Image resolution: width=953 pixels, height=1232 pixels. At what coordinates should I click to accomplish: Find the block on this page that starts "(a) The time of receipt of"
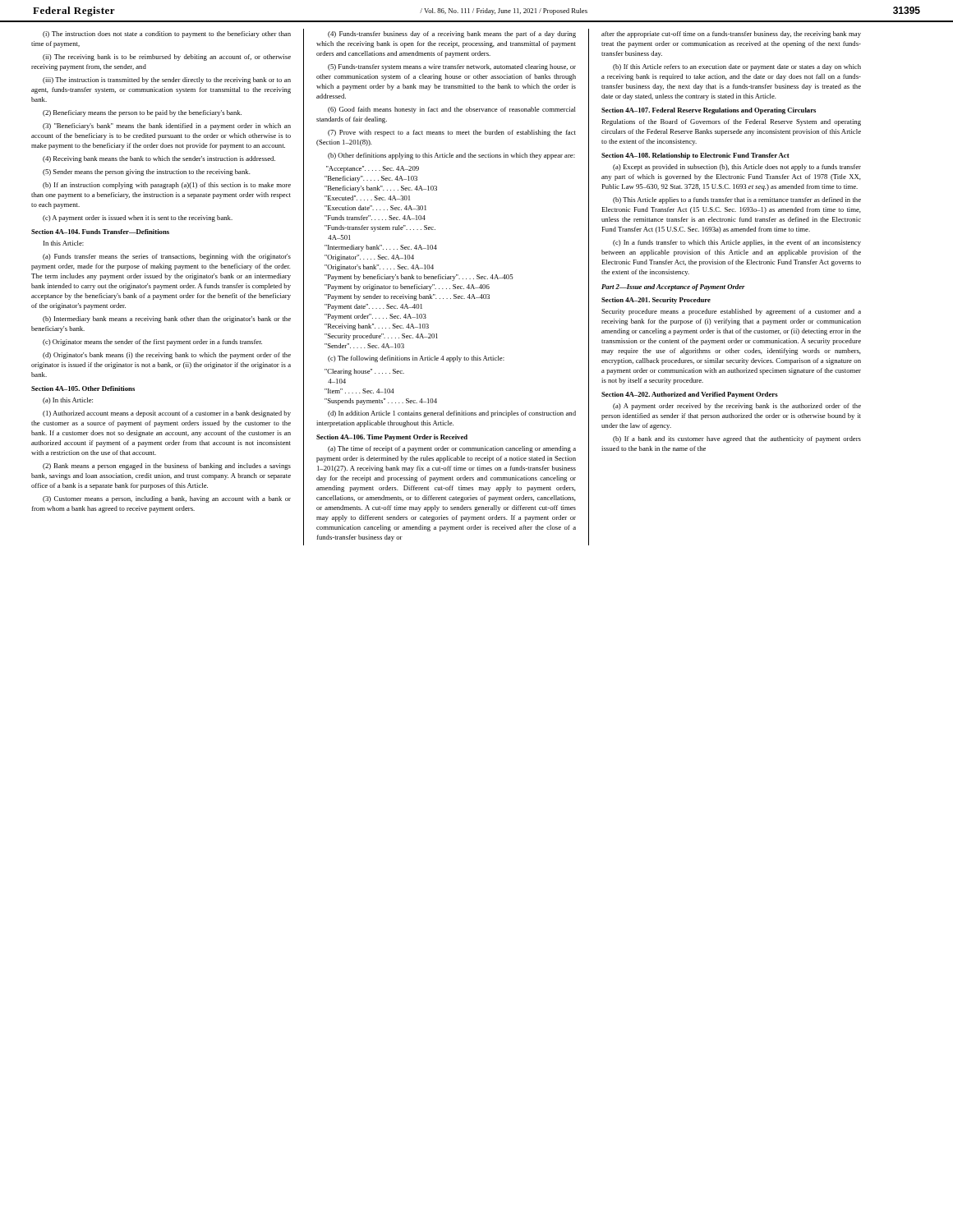pos(446,493)
